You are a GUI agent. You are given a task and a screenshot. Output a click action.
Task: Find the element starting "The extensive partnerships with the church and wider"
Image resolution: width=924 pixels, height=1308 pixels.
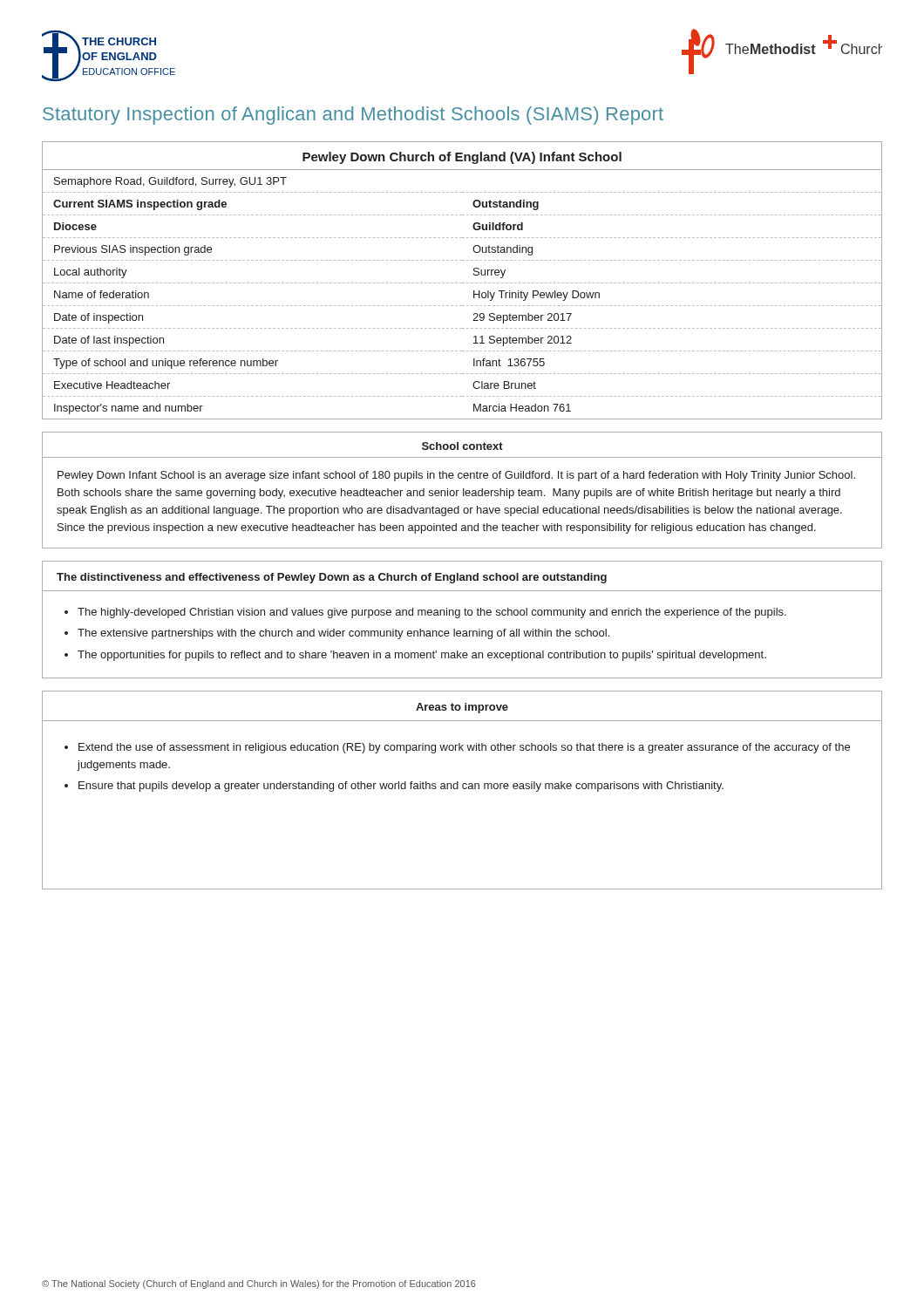tap(344, 633)
